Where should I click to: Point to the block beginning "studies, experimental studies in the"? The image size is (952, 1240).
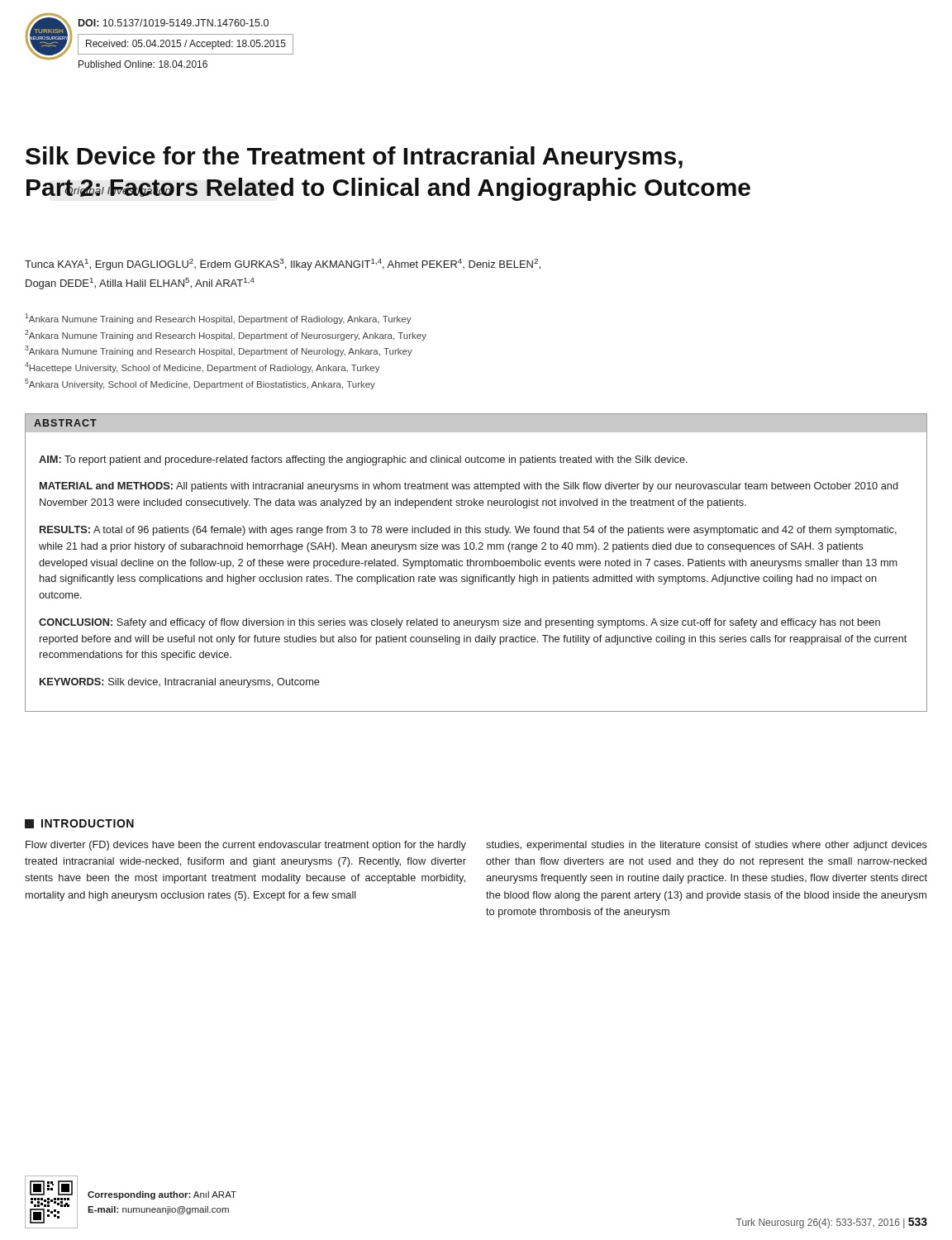pyautogui.click(x=707, y=878)
